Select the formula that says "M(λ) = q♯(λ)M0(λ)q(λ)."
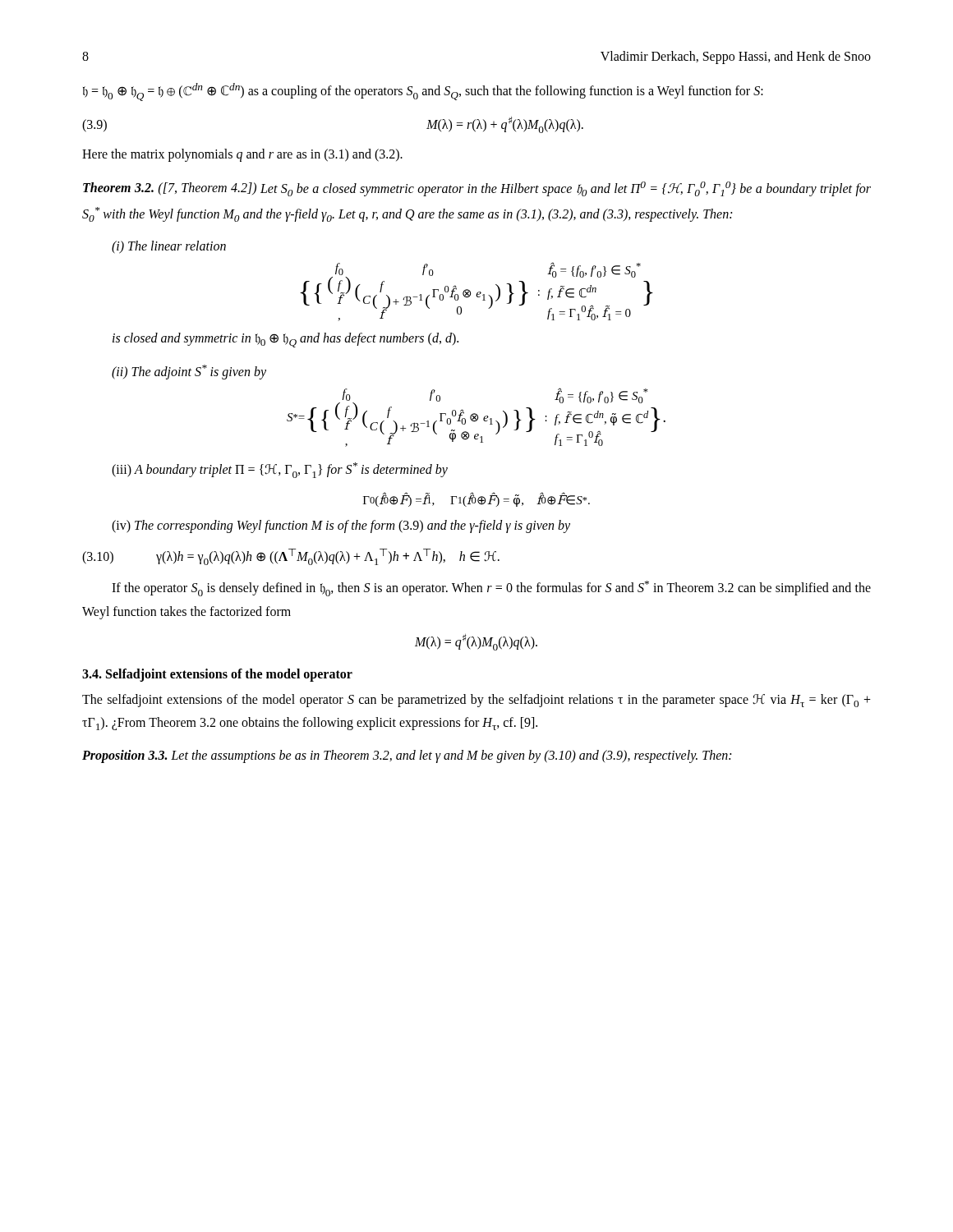 [x=476, y=642]
